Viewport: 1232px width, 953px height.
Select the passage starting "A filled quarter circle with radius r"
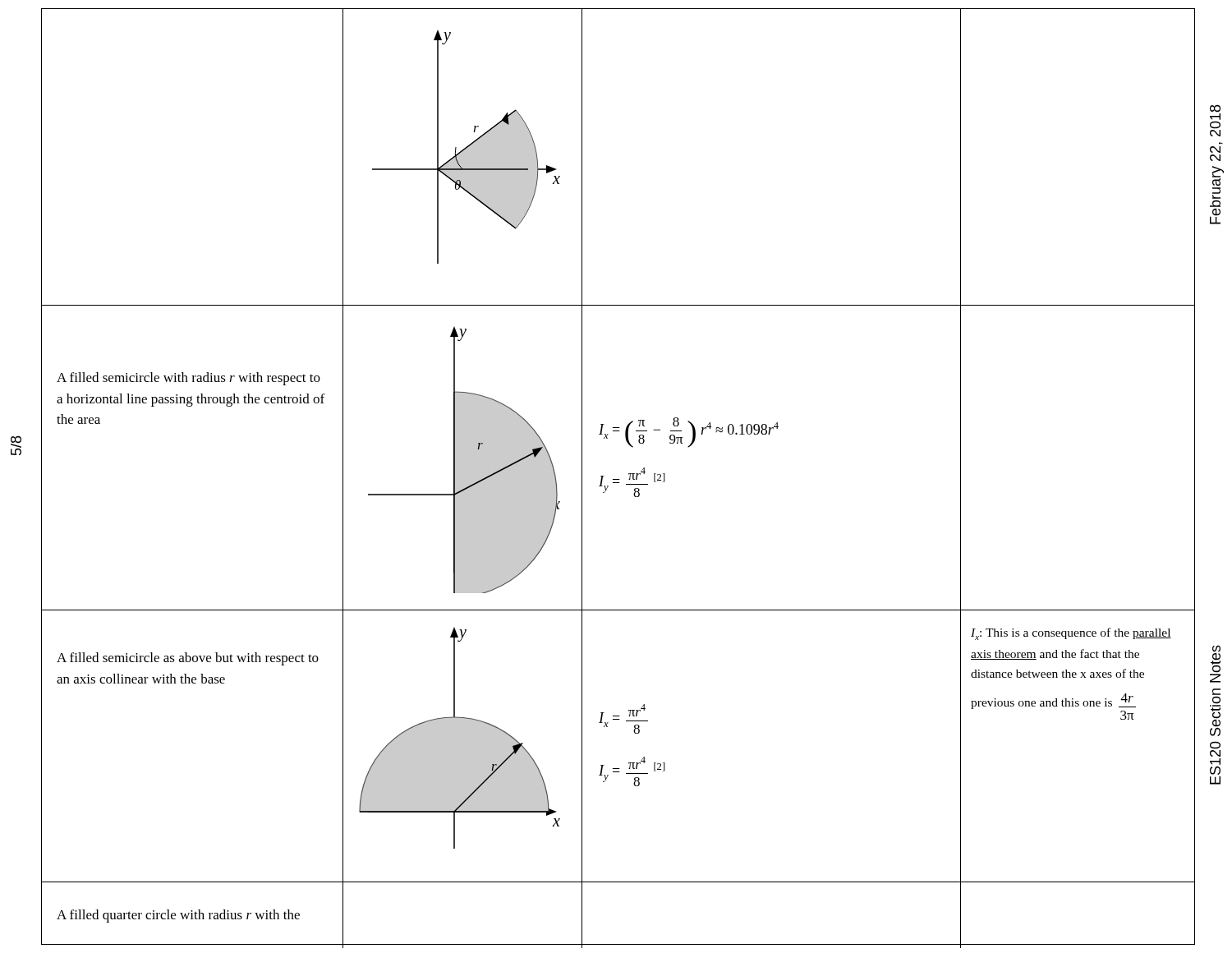click(178, 915)
